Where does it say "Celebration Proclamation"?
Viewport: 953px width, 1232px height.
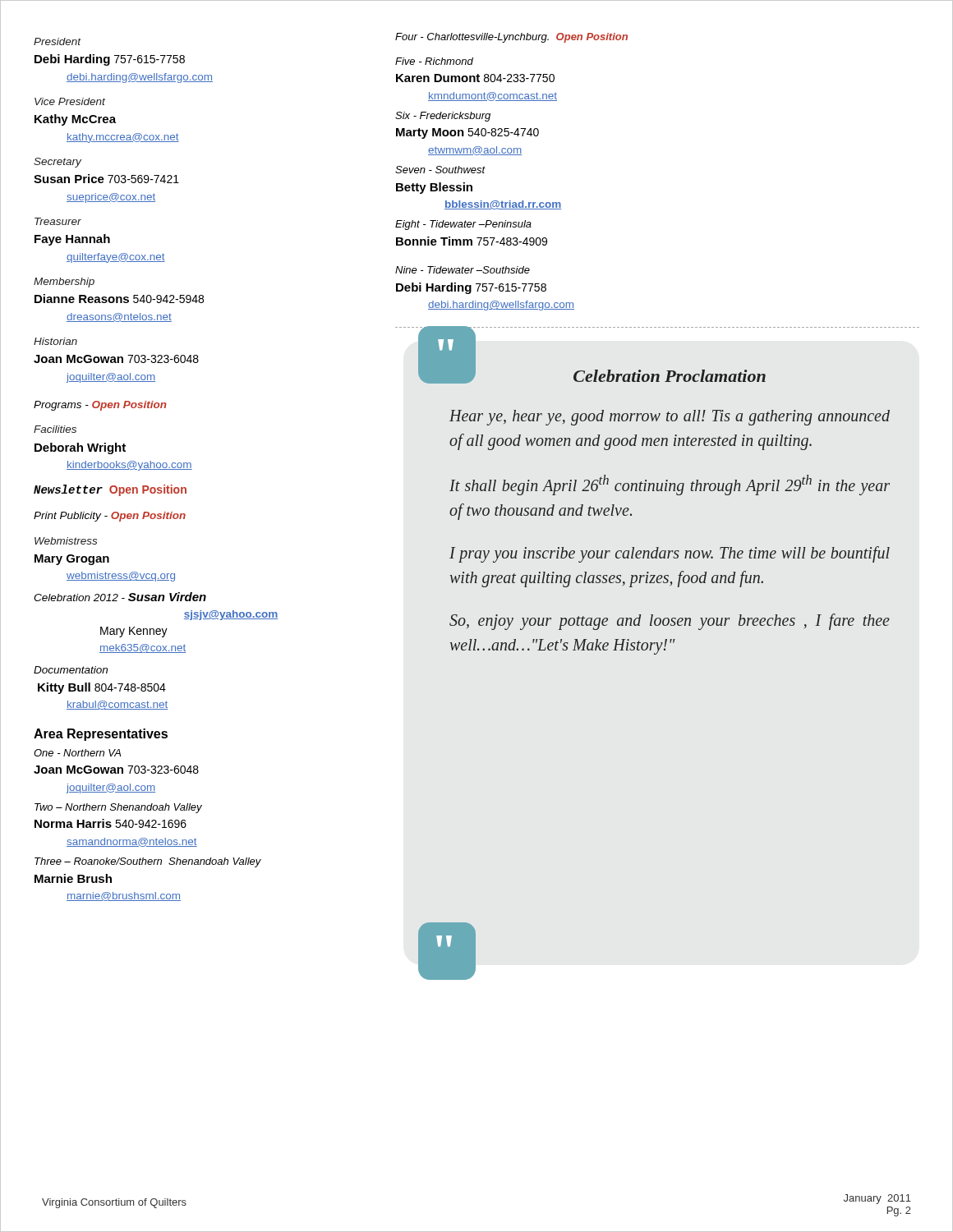click(670, 375)
